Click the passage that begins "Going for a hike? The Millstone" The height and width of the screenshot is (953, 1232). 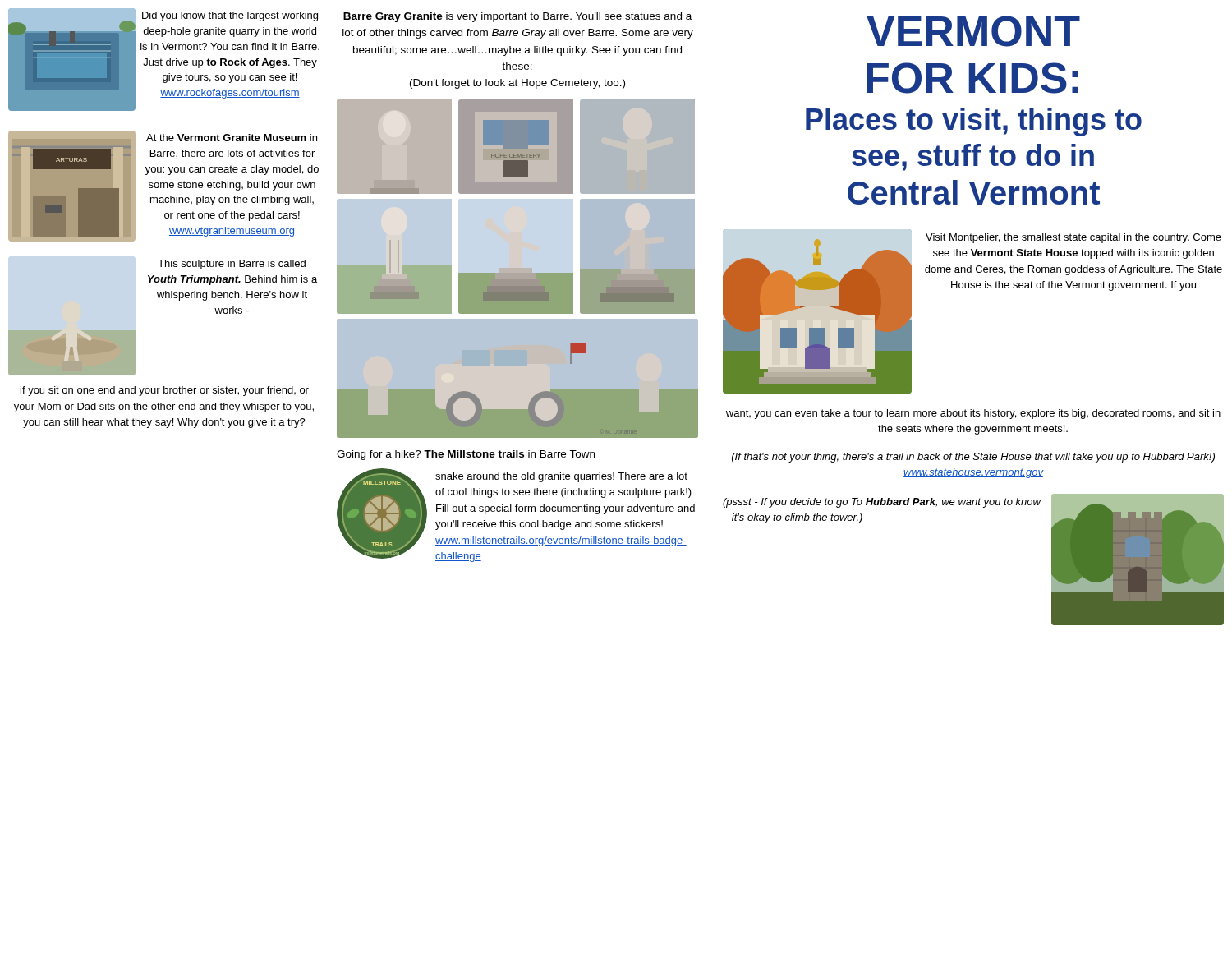pos(466,454)
